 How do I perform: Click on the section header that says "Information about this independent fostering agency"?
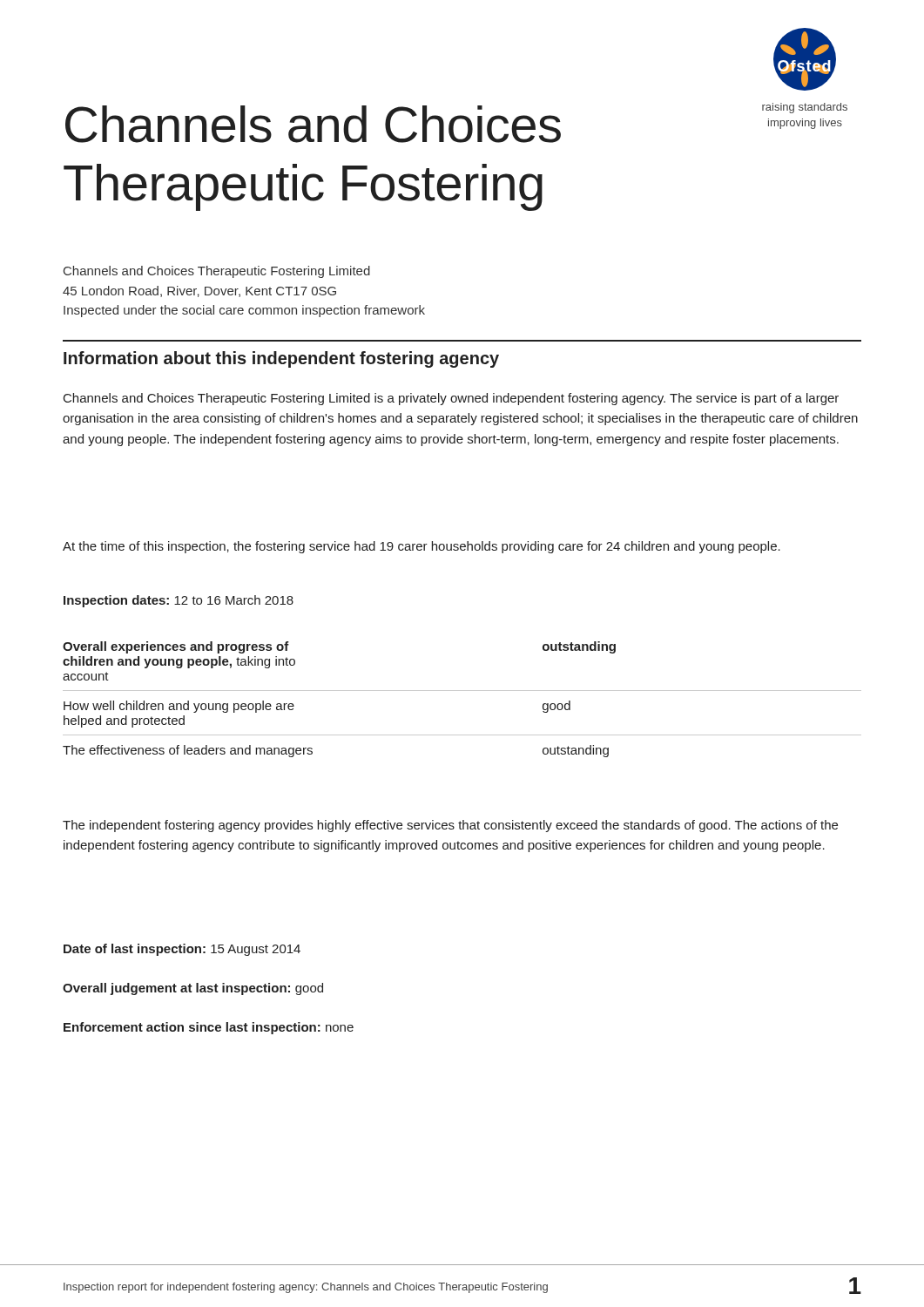point(281,358)
